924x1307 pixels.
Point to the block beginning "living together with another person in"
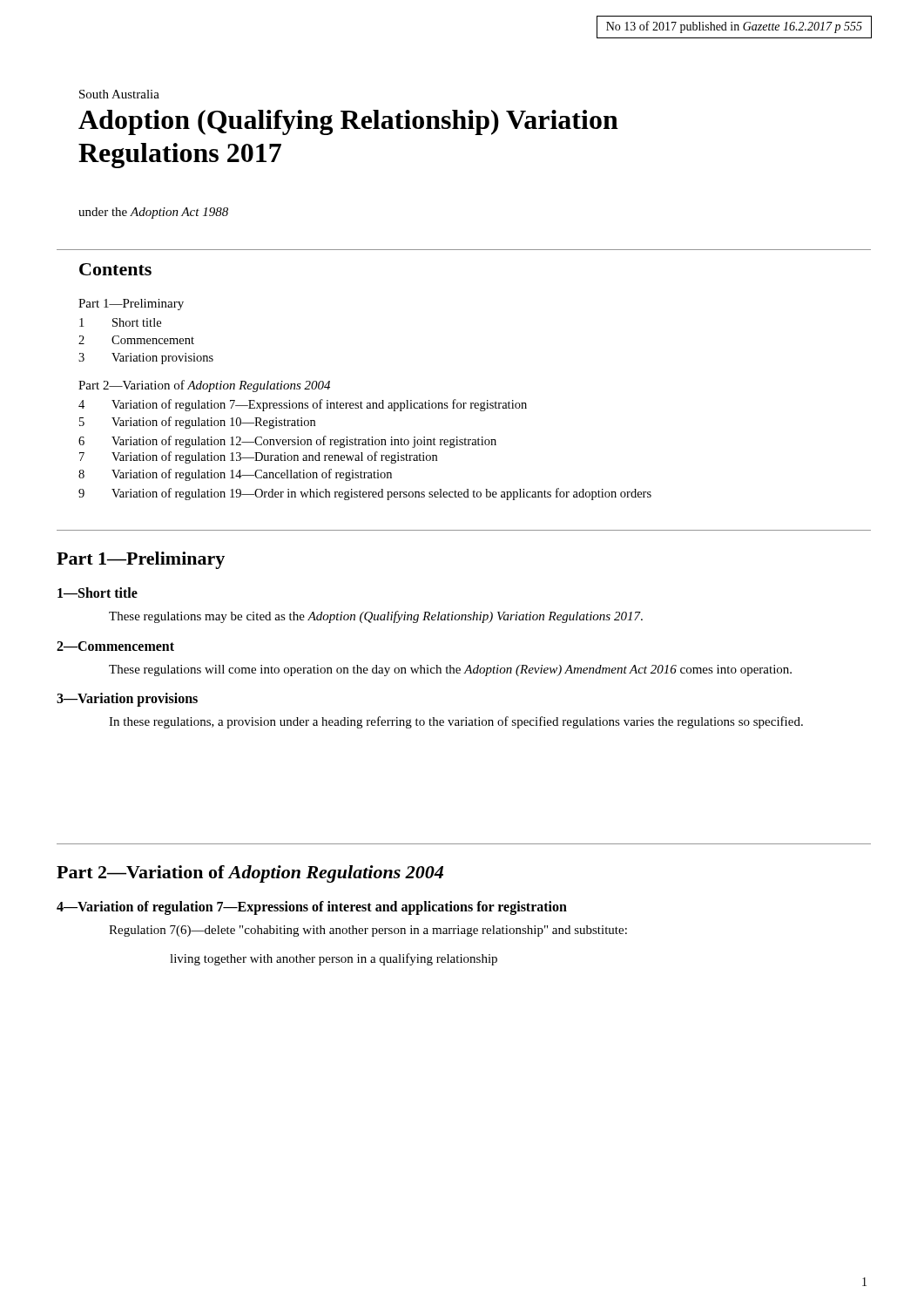tap(334, 958)
